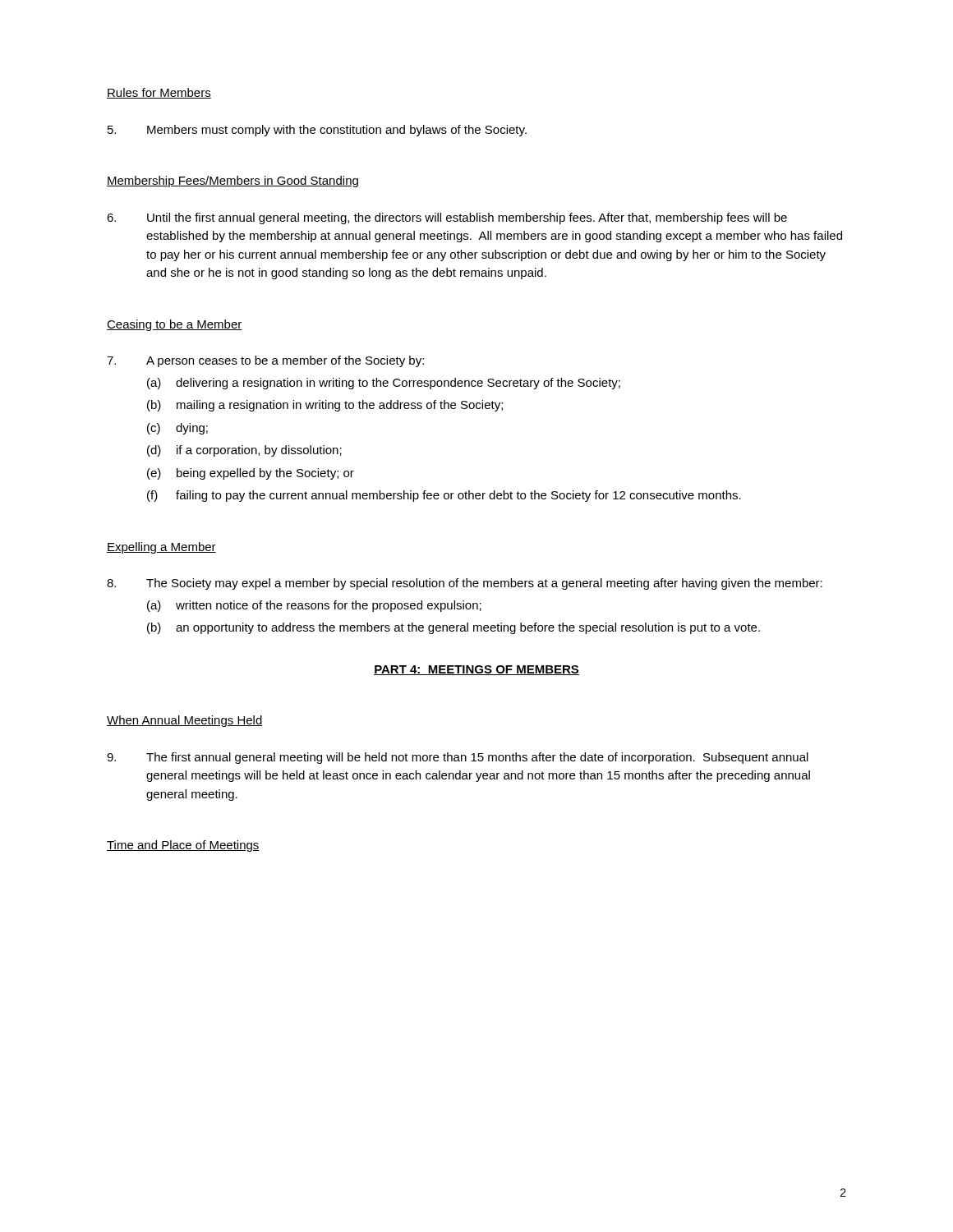Locate the list item that reads "(f) failing to pay the current annual"
This screenshot has width=953, height=1232.
(x=496, y=496)
